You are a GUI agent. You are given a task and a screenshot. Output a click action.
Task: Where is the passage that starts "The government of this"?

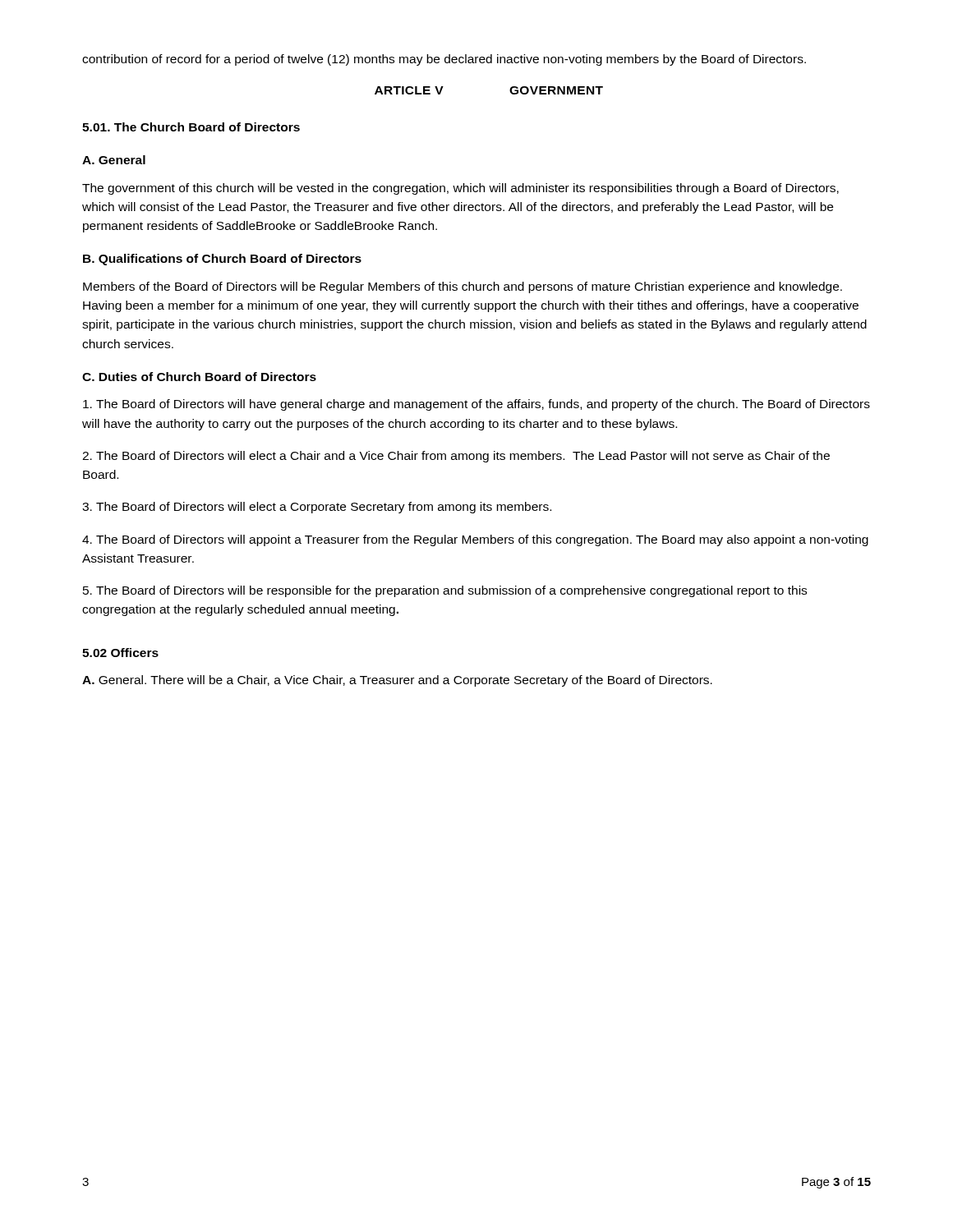pyautogui.click(x=461, y=206)
